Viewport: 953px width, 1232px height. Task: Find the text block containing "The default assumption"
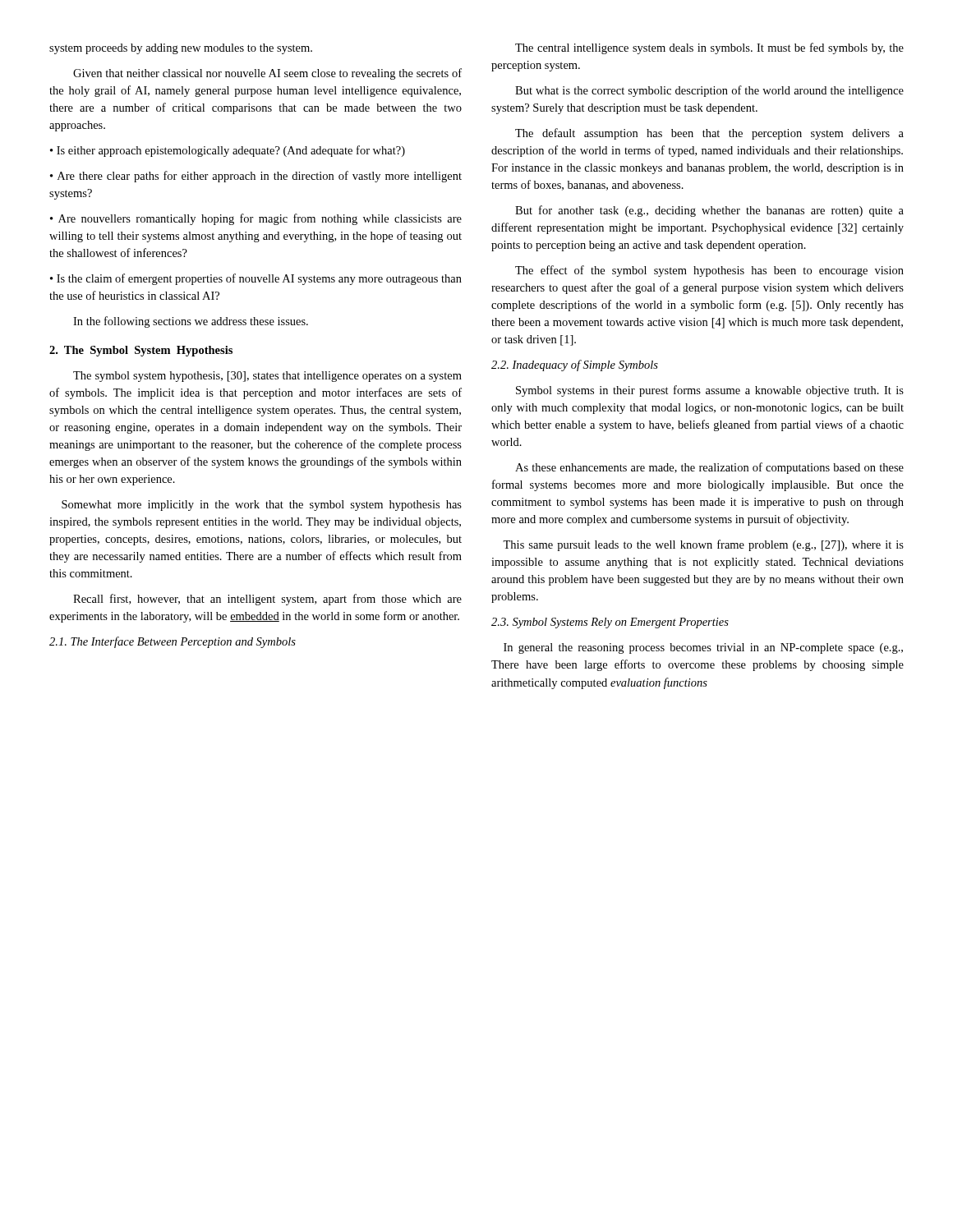tap(698, 159)
